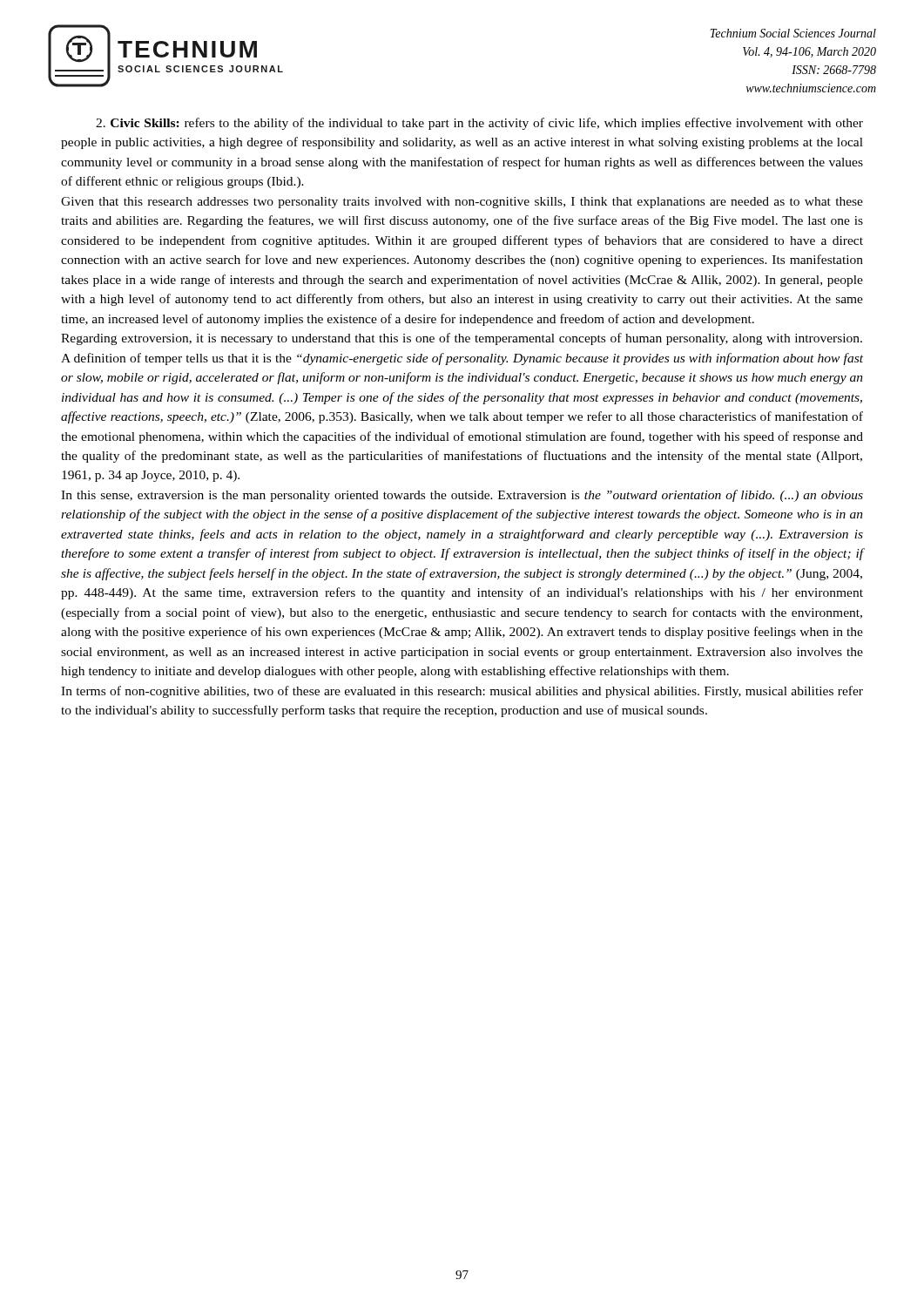Locate the text block that reads "In terms of non-cognitive abilities, two of these"
Screen dimensions: 1307x924
pos(462,700)
